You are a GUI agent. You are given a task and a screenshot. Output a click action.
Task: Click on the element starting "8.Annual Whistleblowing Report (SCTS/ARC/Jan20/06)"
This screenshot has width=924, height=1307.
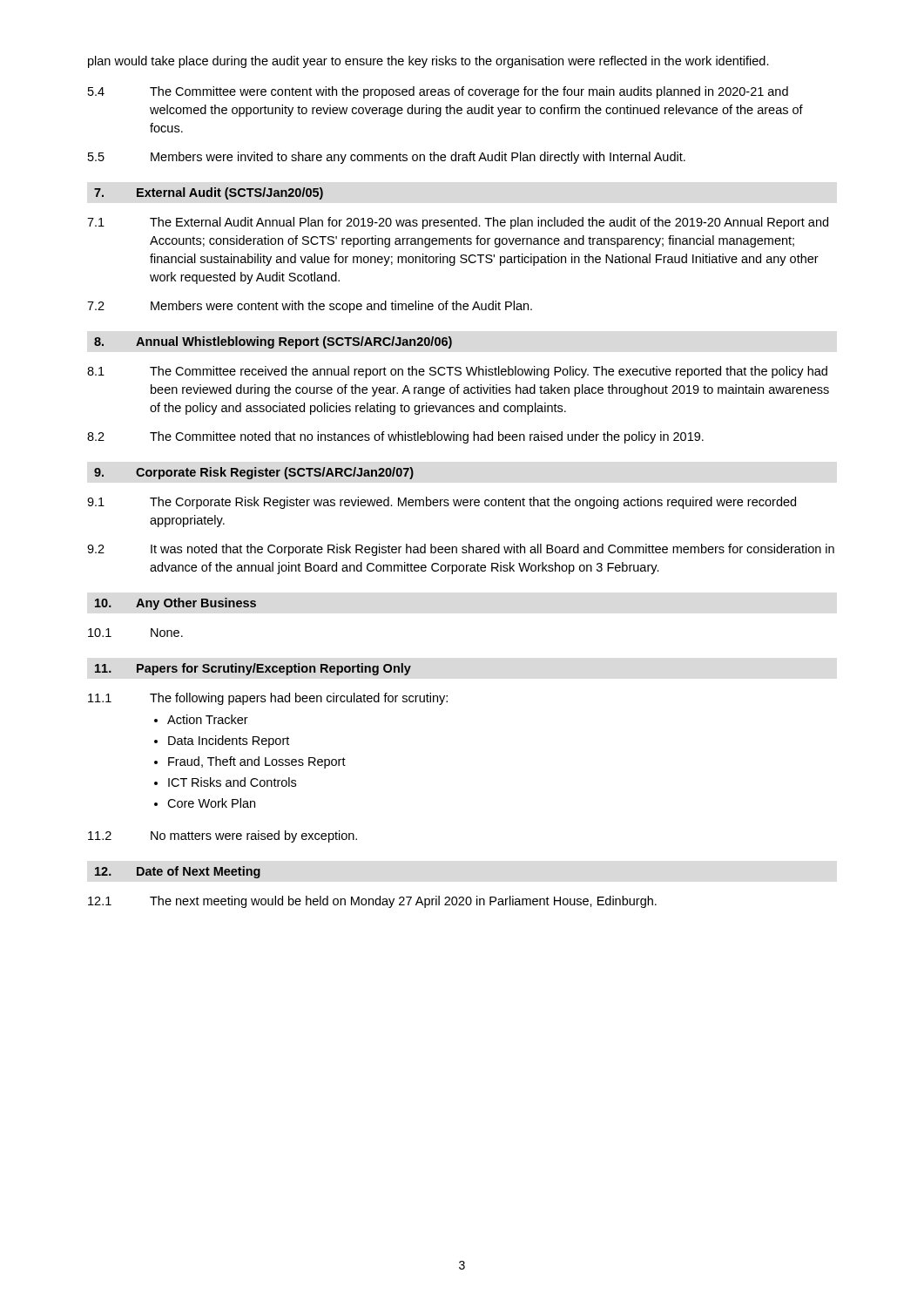273,342
